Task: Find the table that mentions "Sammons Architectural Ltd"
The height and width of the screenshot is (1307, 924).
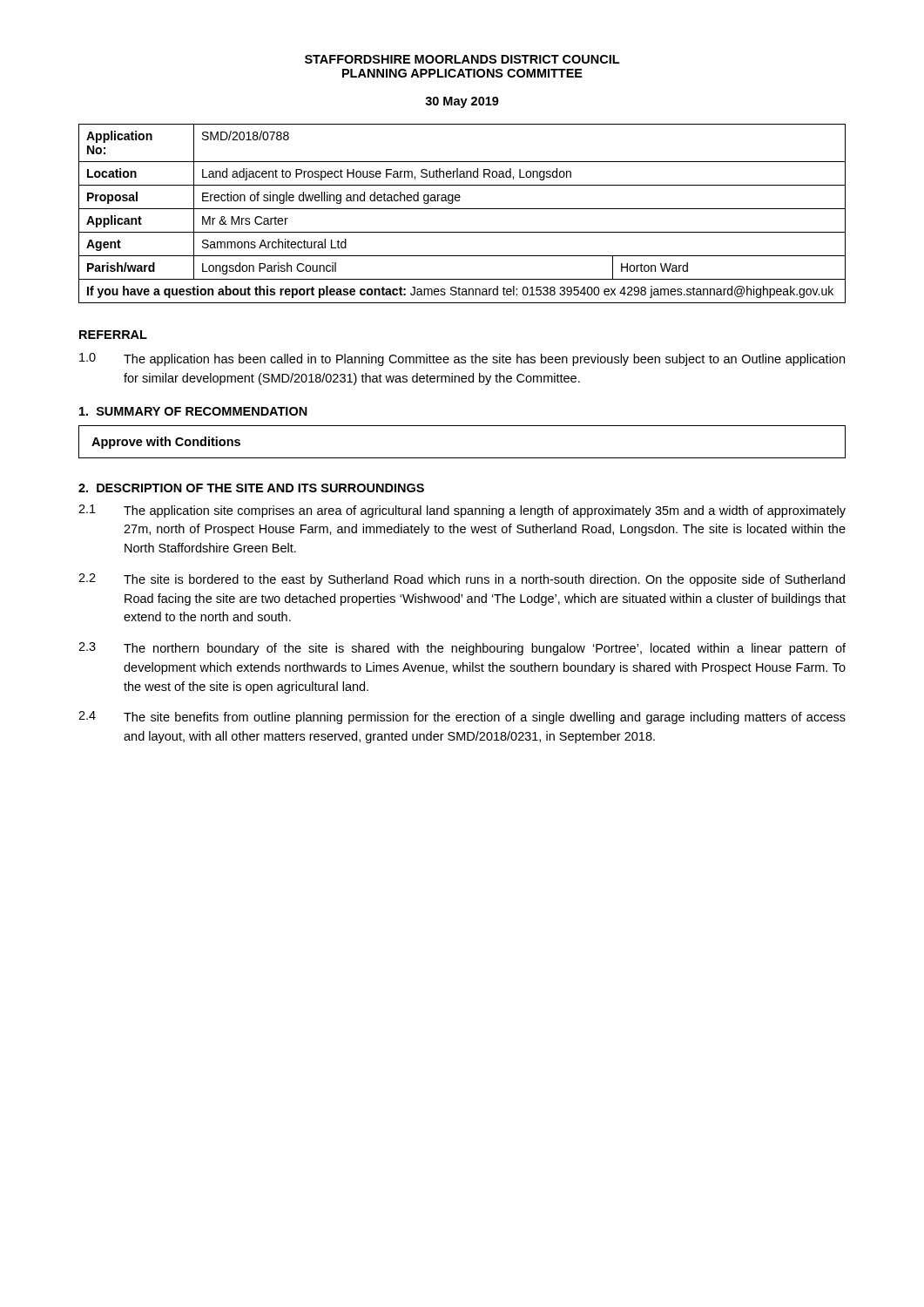Action: coord(462,213)
